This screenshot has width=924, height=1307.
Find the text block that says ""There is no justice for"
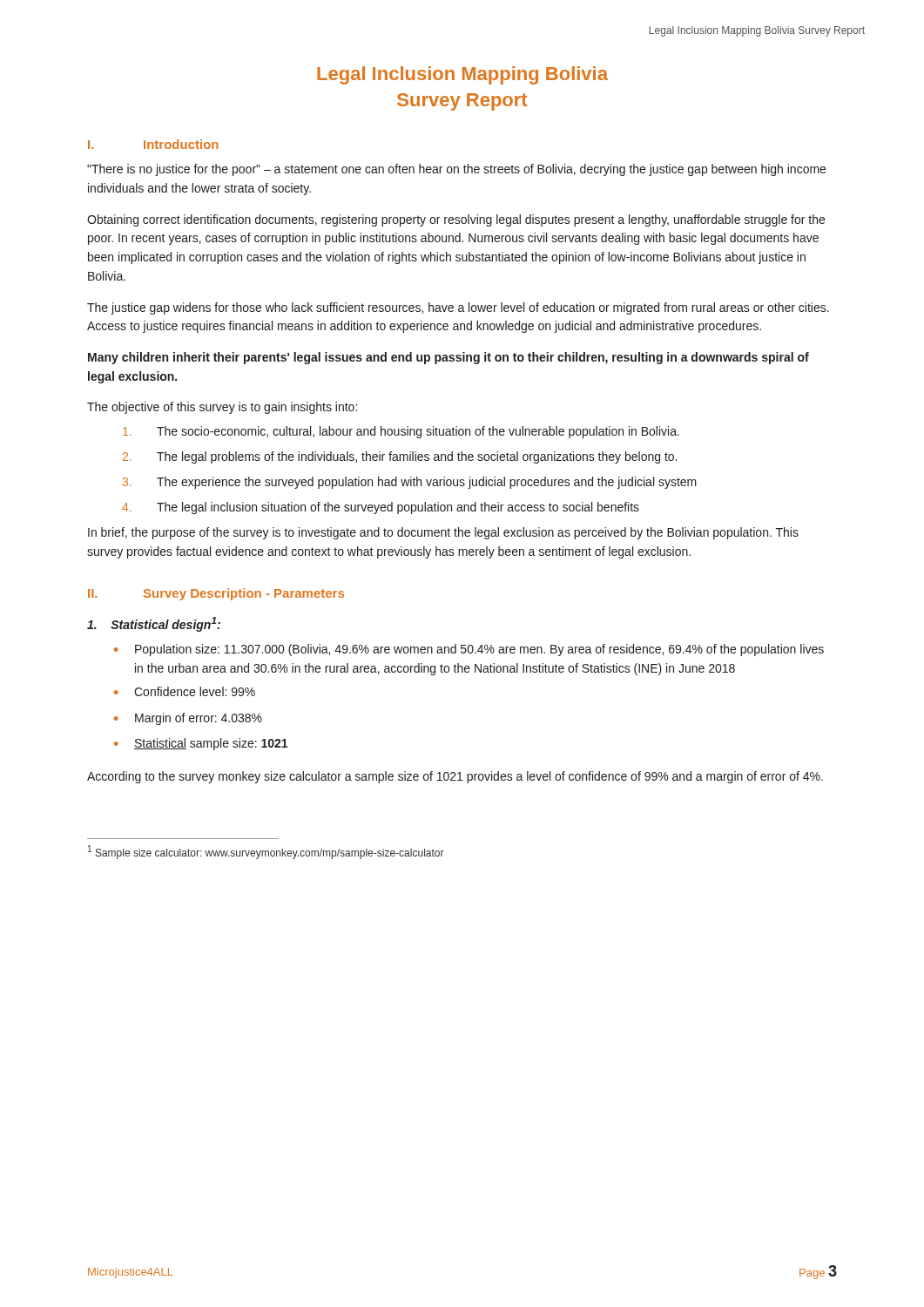(462, 180)
